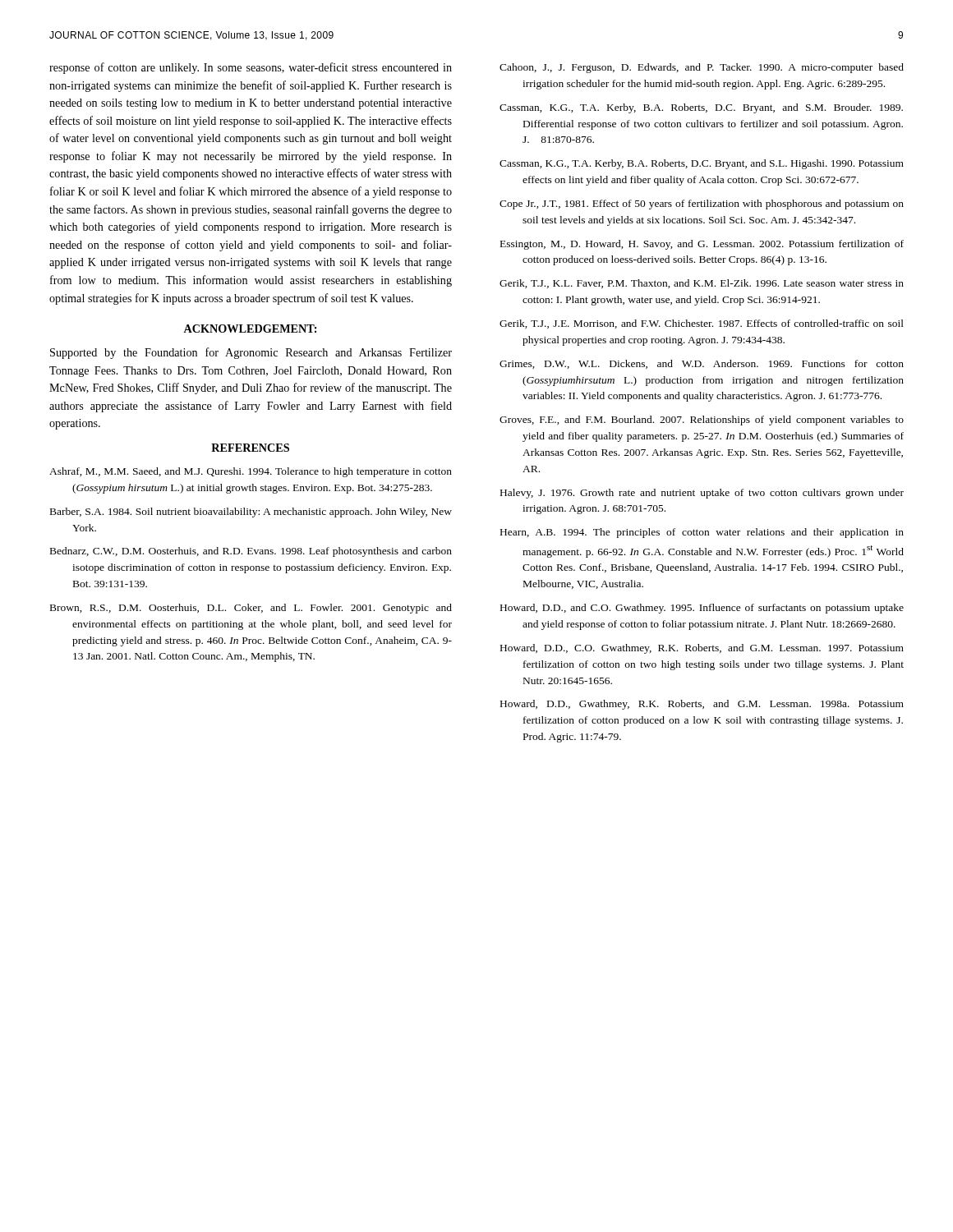
Task: Find the block on this page that starts "Bednarz, C.W., D.M. Oosterhuis, and R.D. Evans. 1998."
Action: pyautogui.click(x=251, y=567)
